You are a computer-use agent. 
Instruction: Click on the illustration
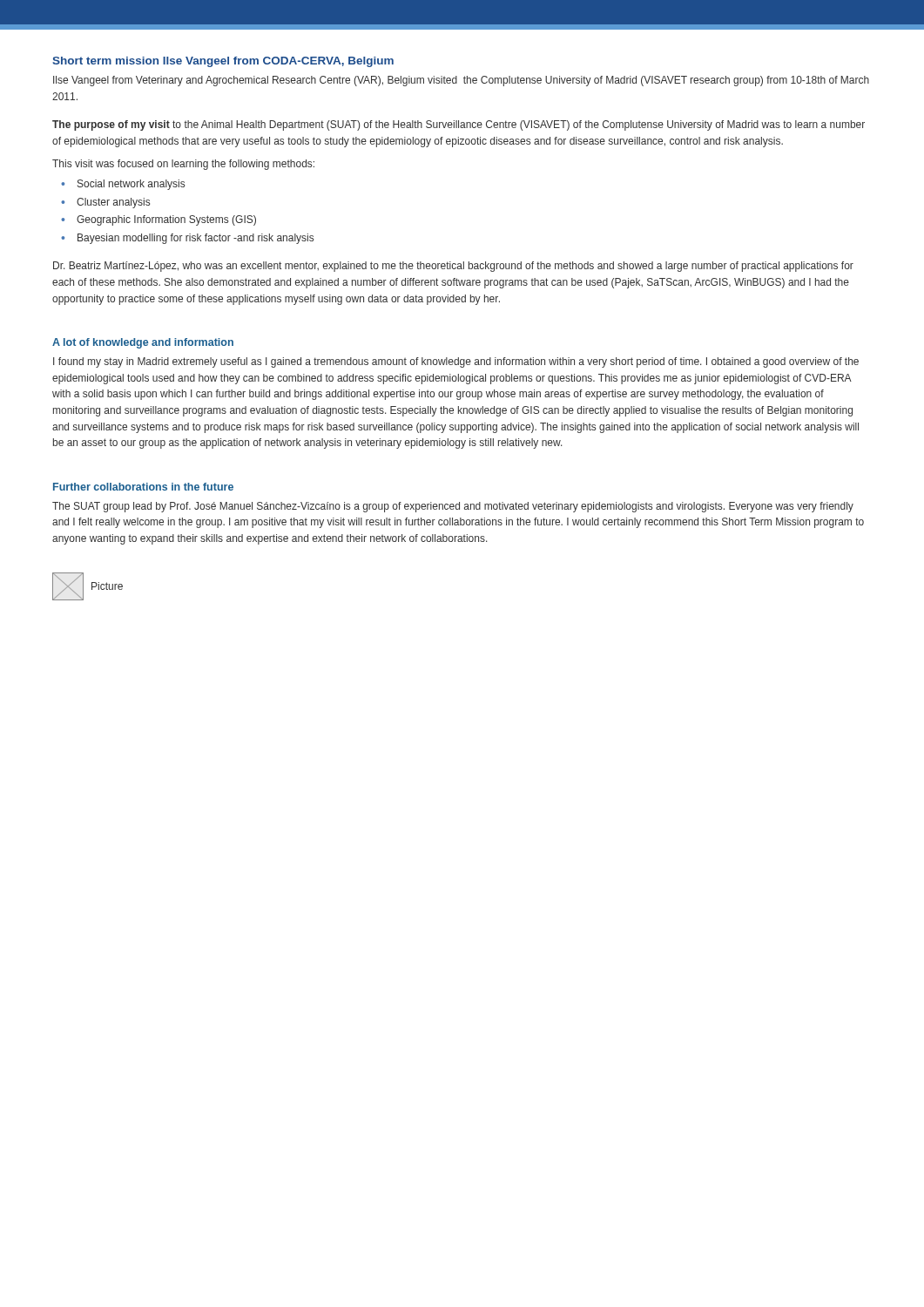click(x=462, y=587)
